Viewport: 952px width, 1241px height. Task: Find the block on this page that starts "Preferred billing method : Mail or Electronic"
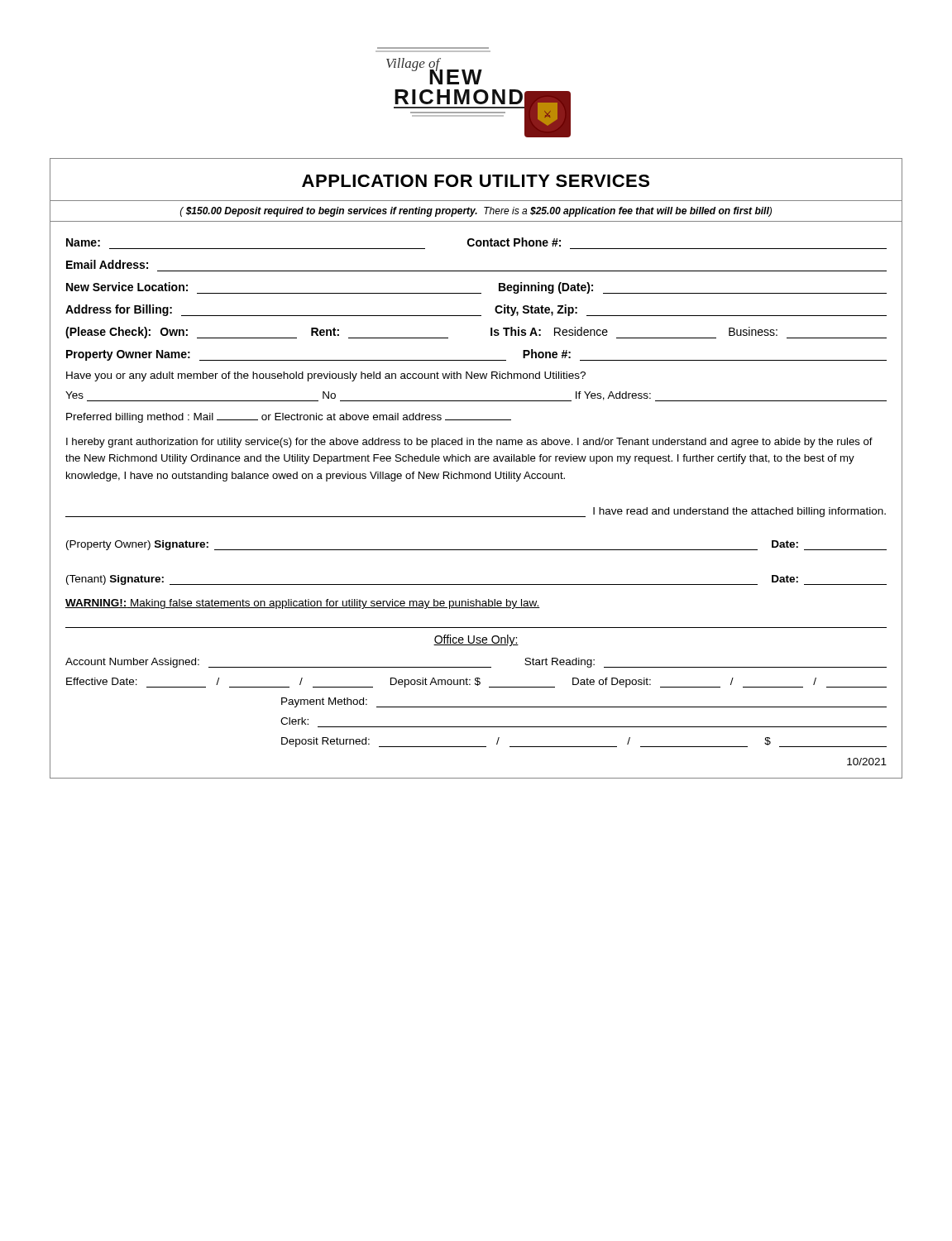coord(288,415)
